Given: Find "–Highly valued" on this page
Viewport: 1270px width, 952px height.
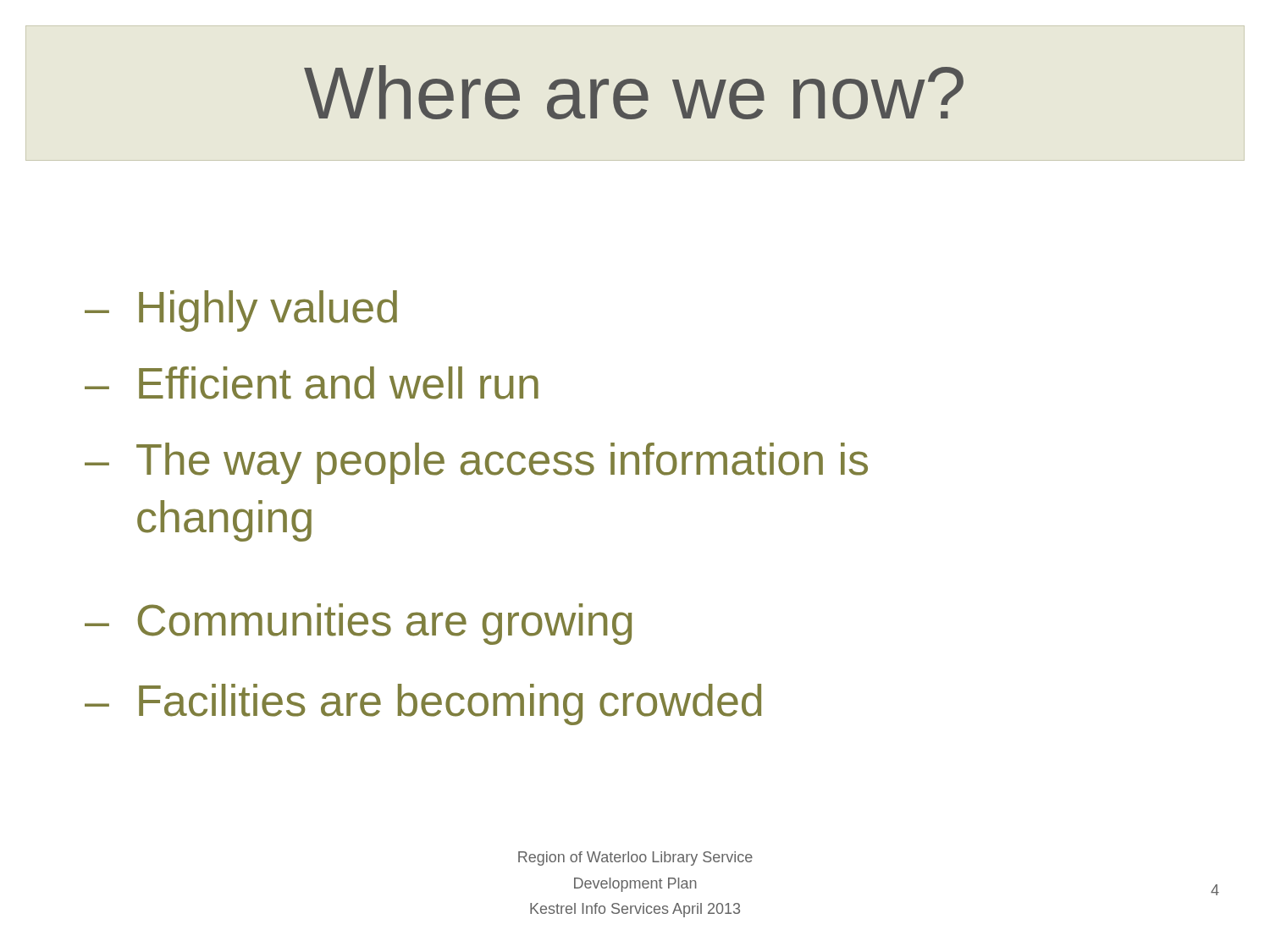Looking at the screenshot, I should (x=242, y=308).
